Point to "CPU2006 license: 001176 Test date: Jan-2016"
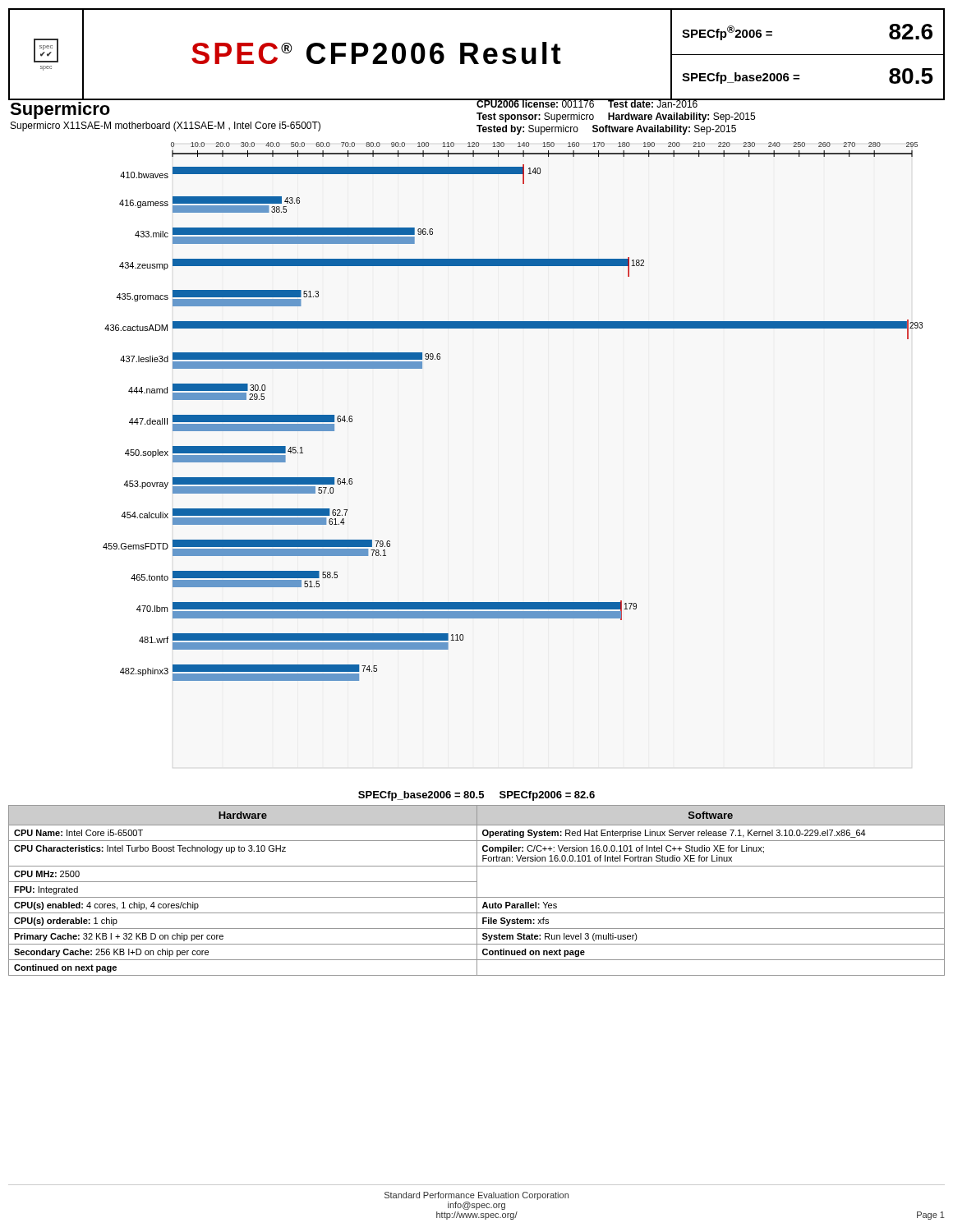The height and width of the screenshot is (1232, 953). (587, 104)
